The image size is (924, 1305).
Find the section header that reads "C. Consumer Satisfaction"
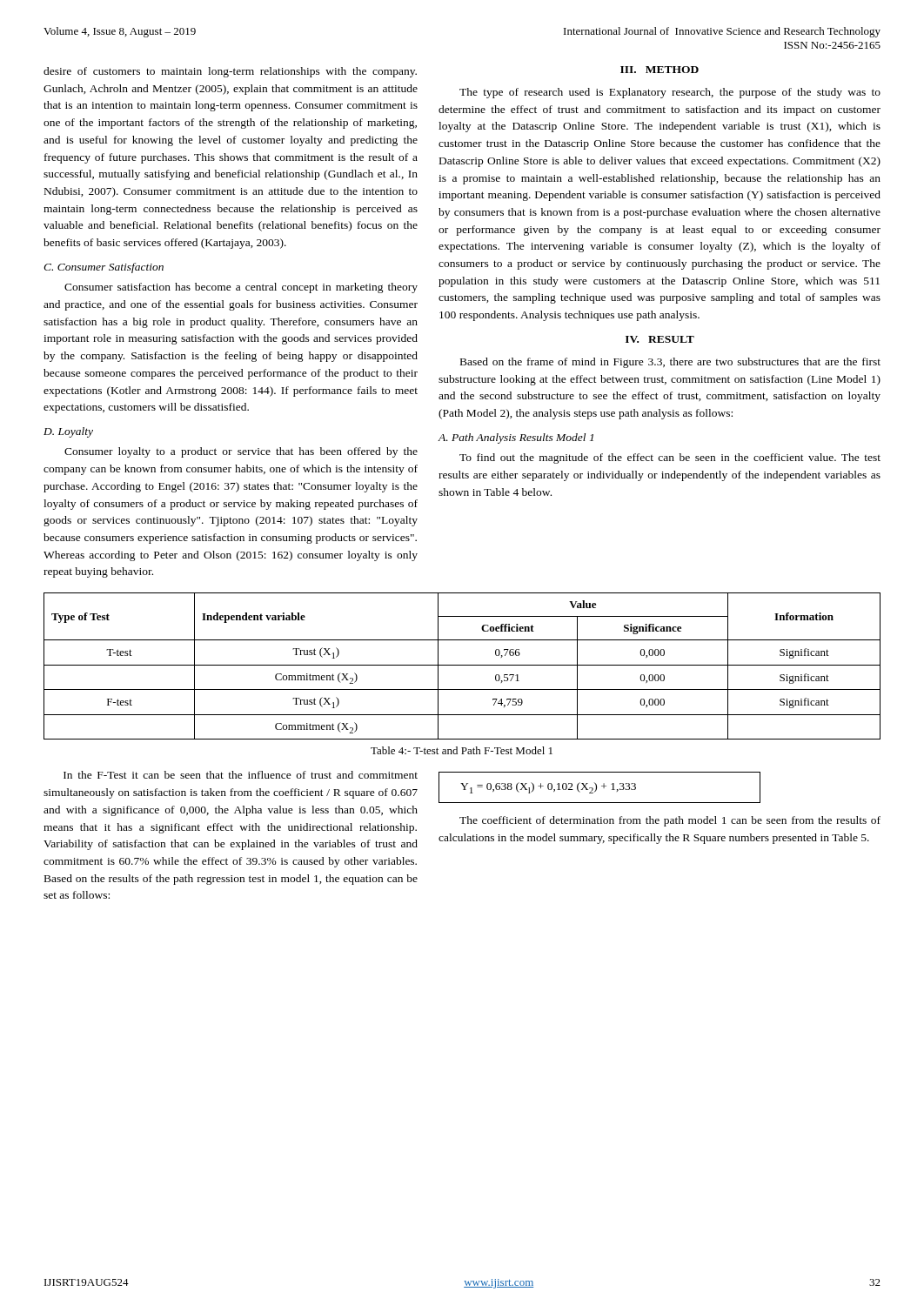(x=104, y=266)
